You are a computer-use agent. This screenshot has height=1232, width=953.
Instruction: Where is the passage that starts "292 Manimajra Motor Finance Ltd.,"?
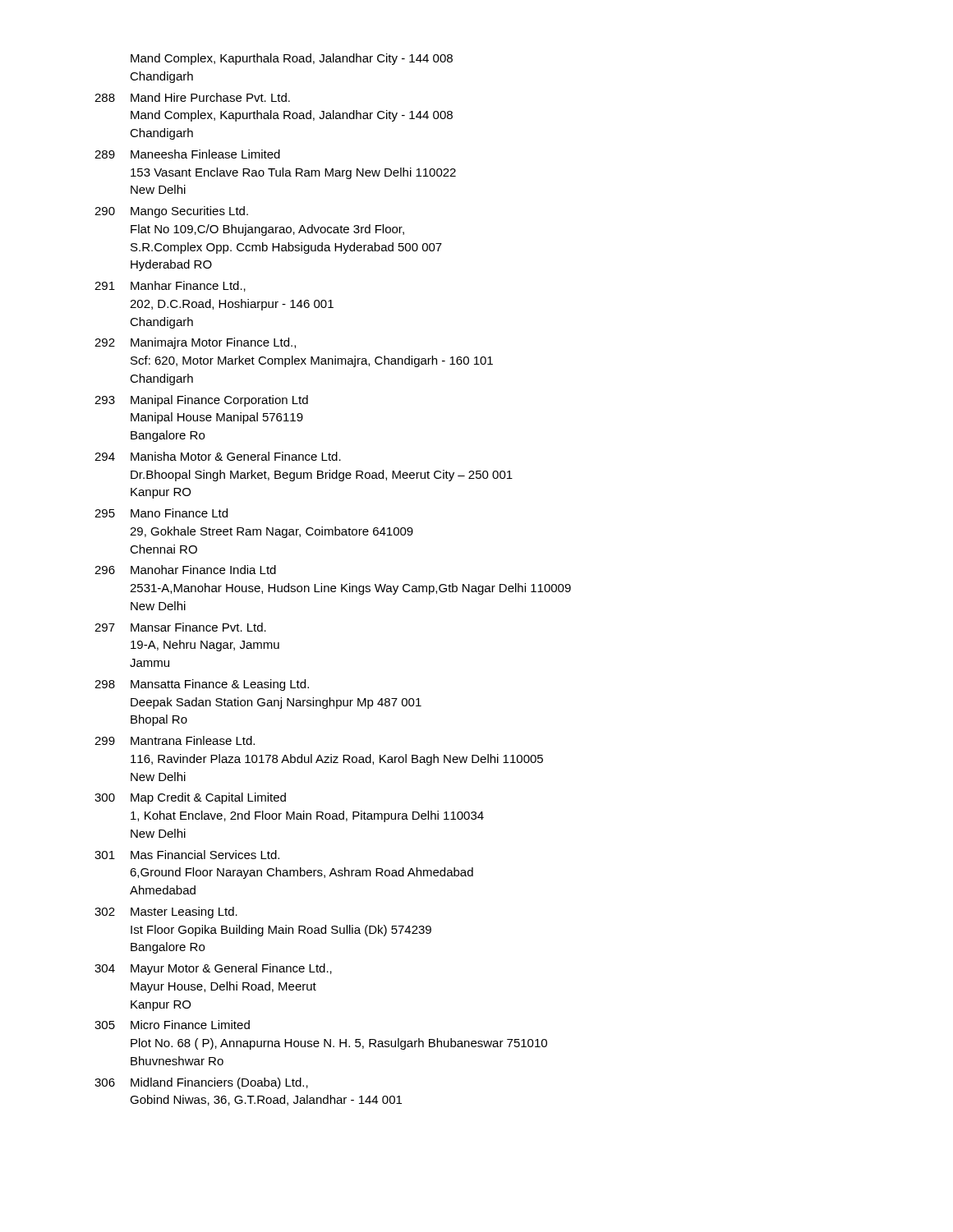(476, 360)
